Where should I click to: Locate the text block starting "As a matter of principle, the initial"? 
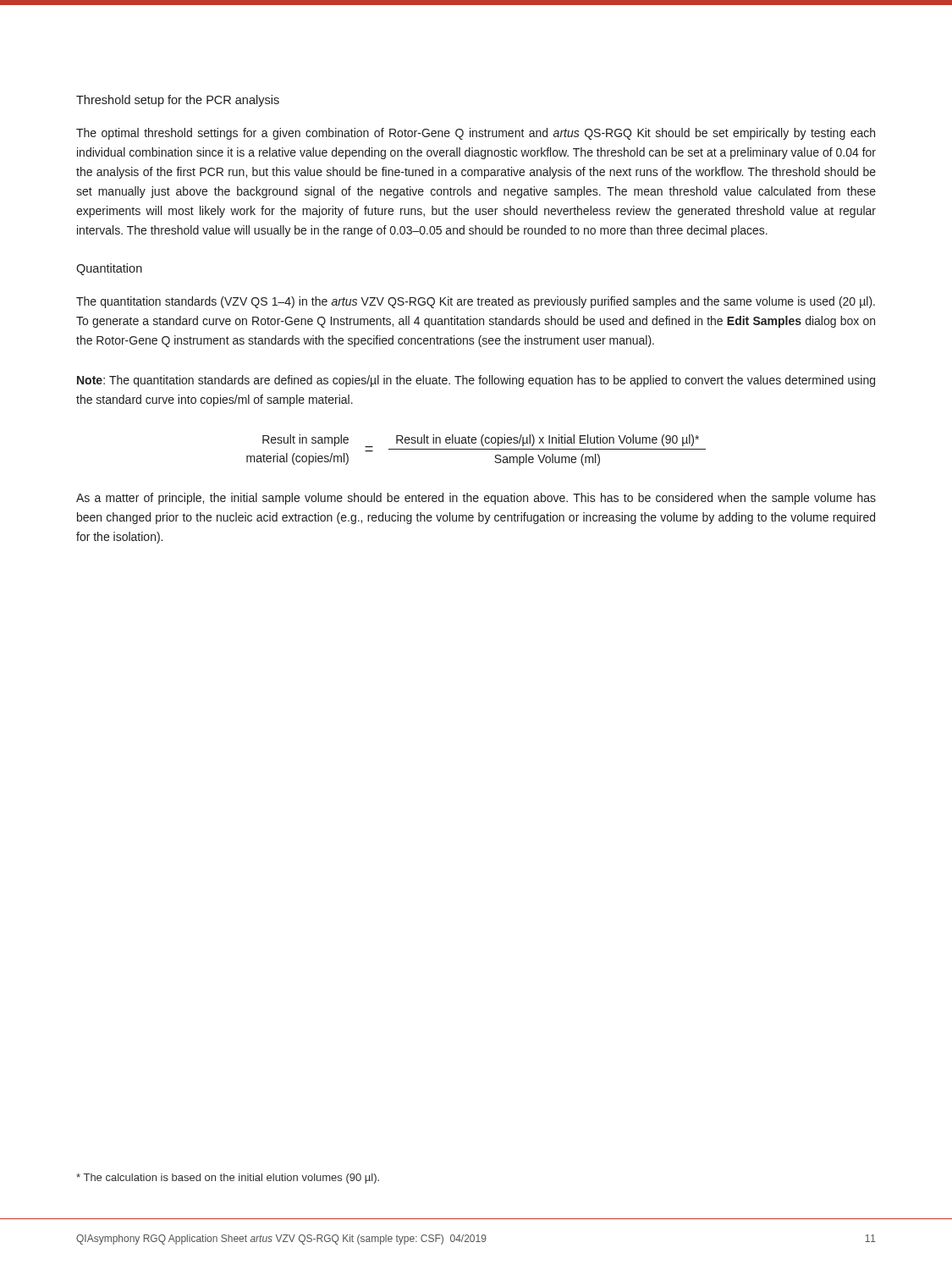(476, 517)
